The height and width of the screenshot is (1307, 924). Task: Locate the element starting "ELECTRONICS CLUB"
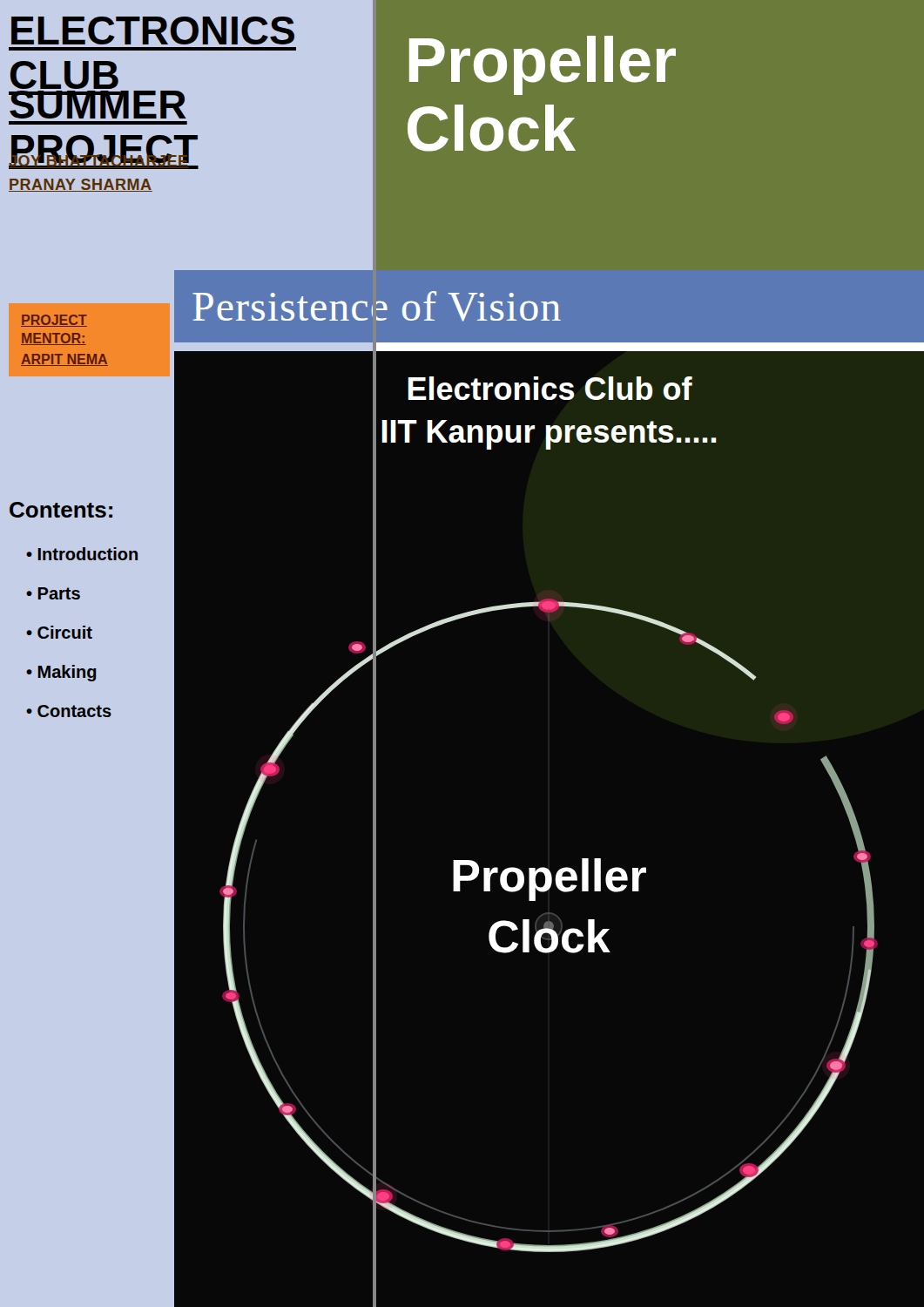click(189, 53)
